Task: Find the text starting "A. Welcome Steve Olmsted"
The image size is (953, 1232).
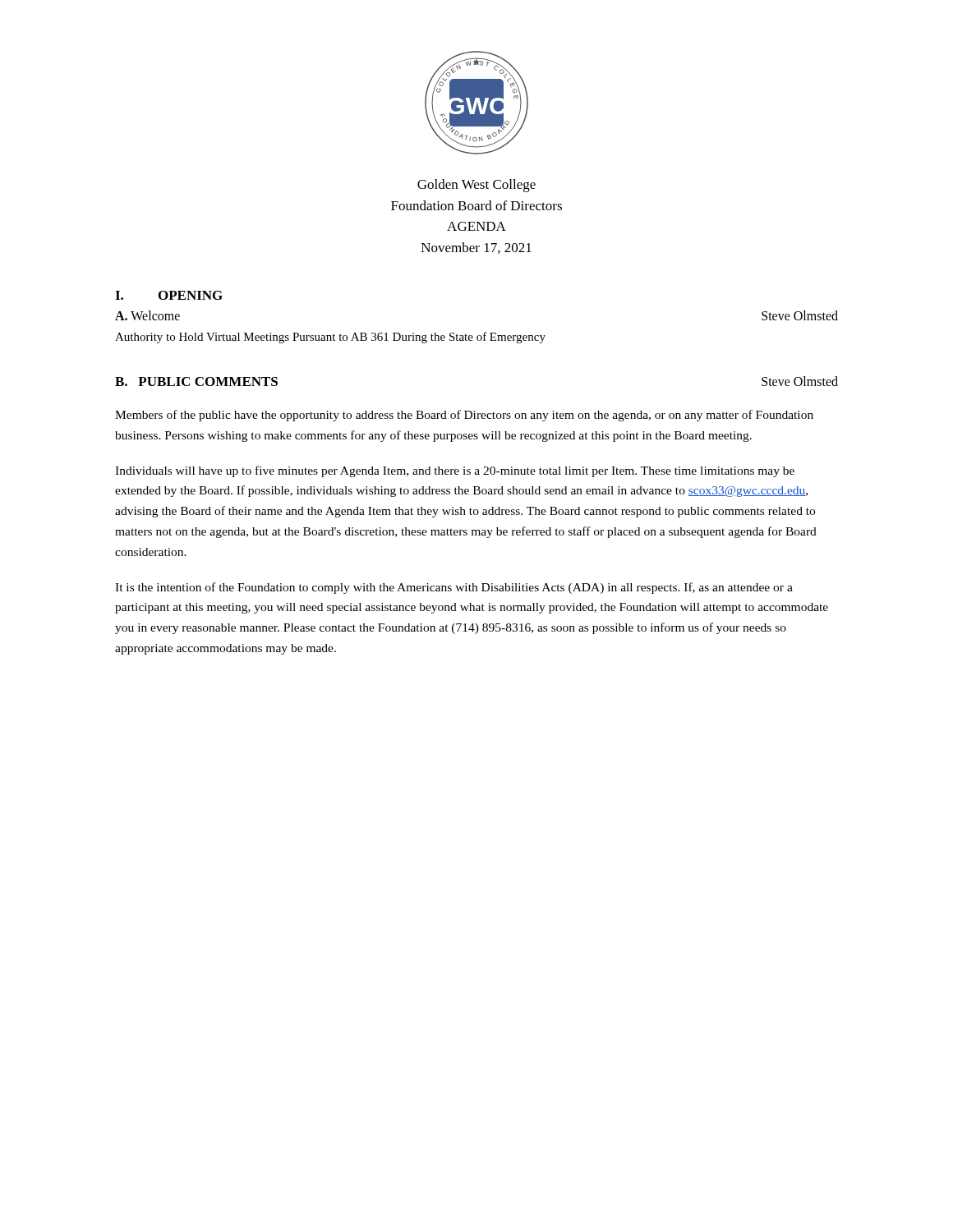Action: tap(141, 315)
